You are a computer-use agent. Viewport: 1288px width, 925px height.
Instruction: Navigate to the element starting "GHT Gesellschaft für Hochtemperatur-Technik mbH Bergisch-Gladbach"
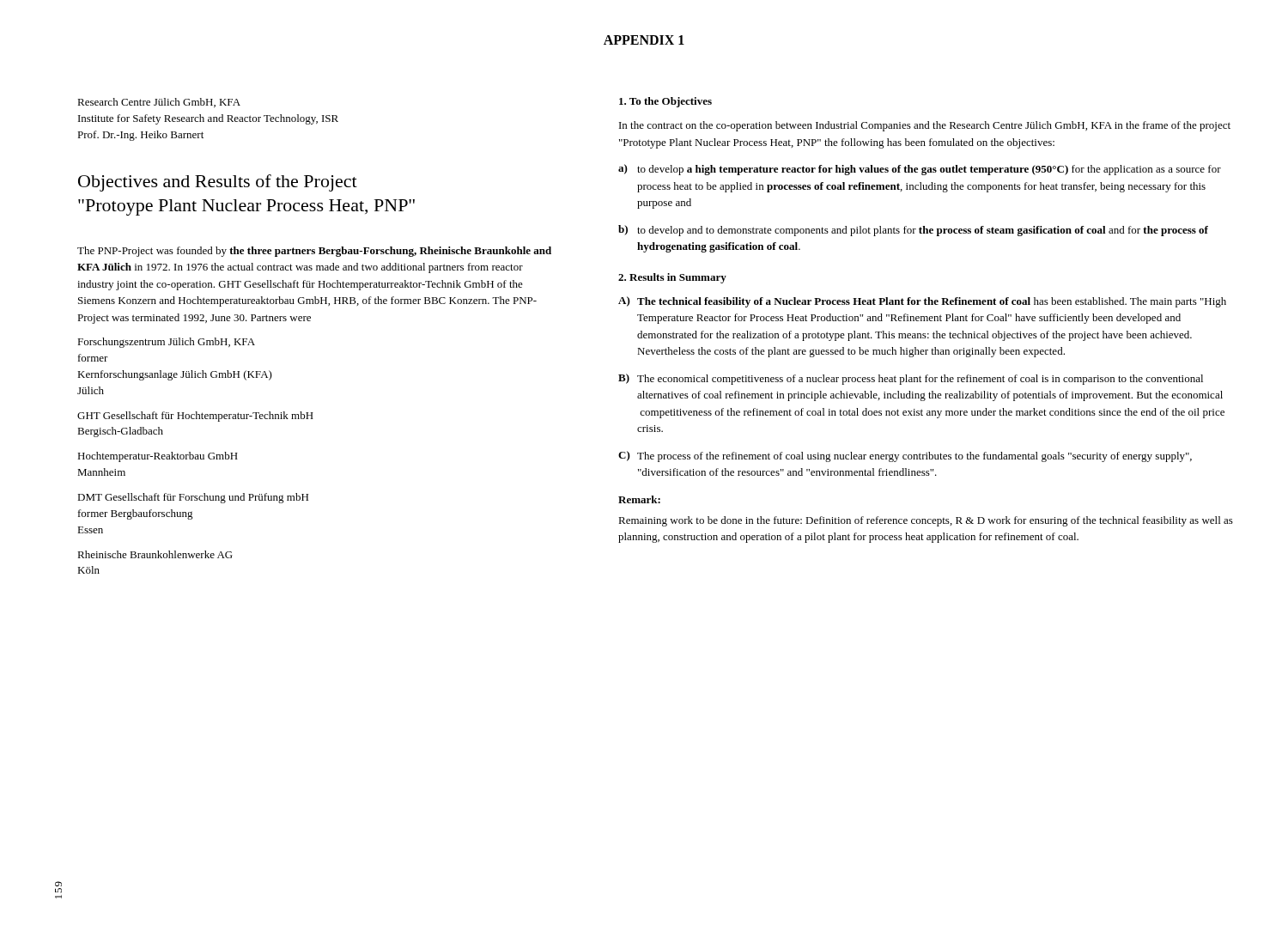point(318,424)
